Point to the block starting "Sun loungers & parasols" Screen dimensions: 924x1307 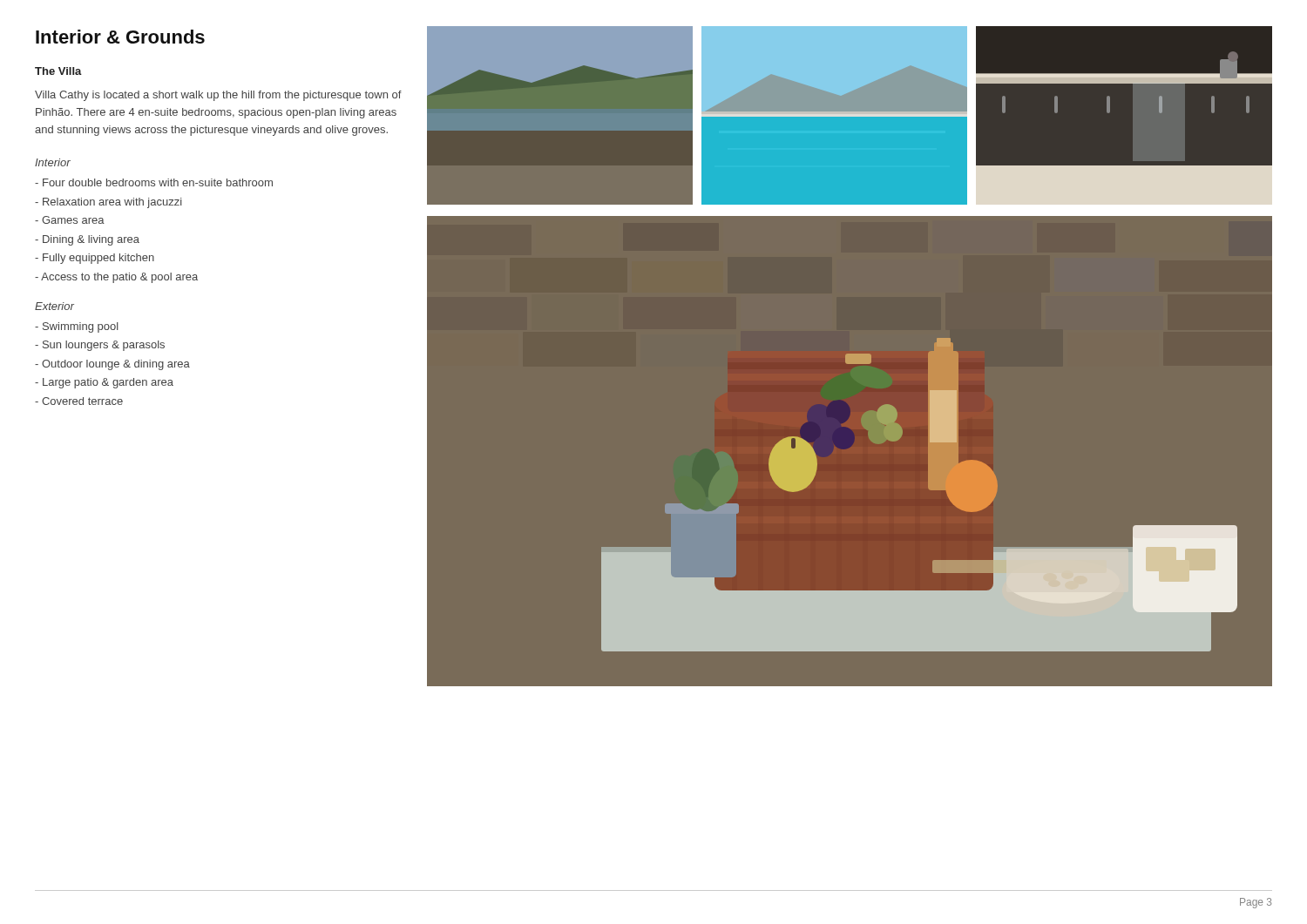tap(100, 345)
